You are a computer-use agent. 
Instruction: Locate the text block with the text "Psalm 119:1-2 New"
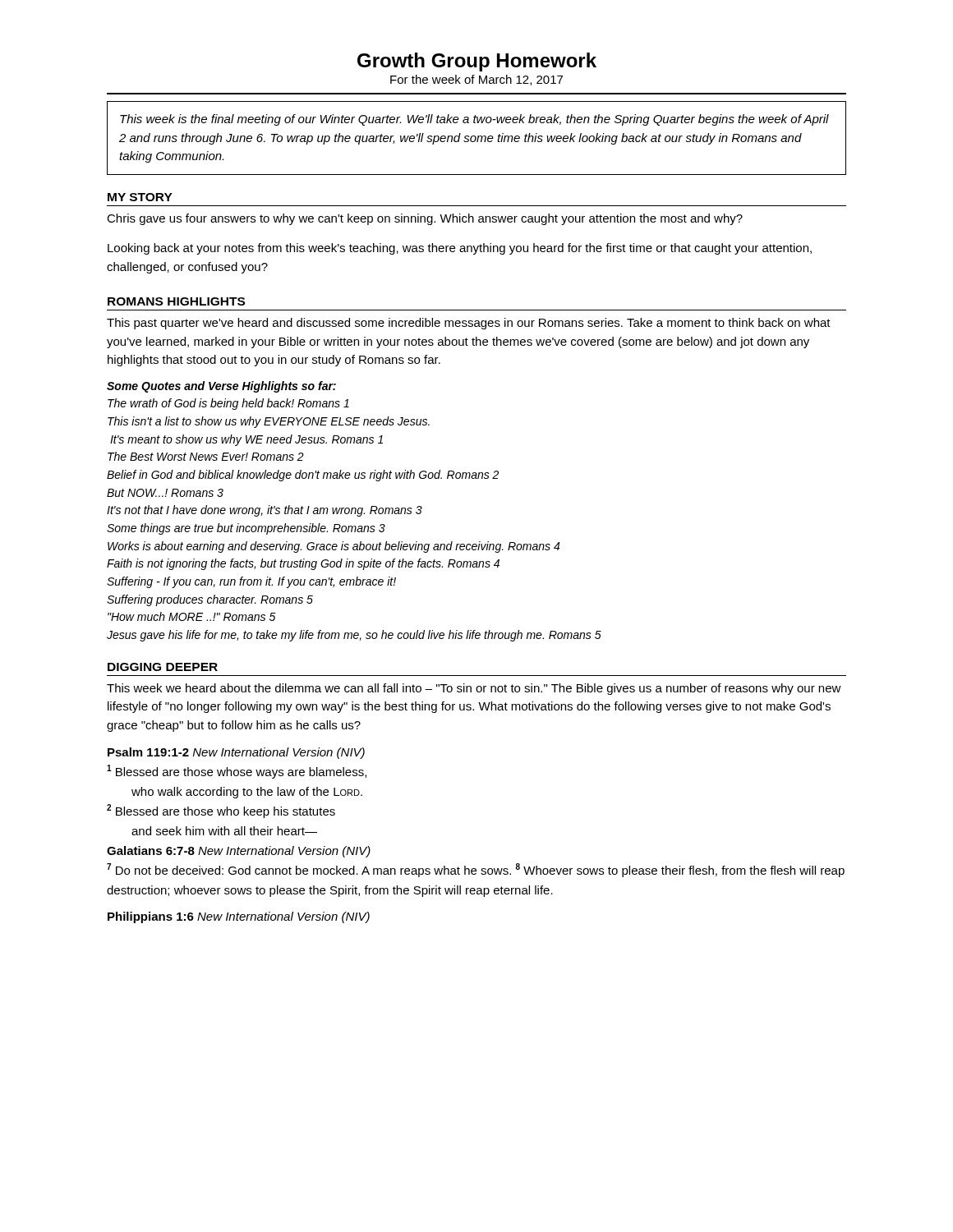coord(236,753)
